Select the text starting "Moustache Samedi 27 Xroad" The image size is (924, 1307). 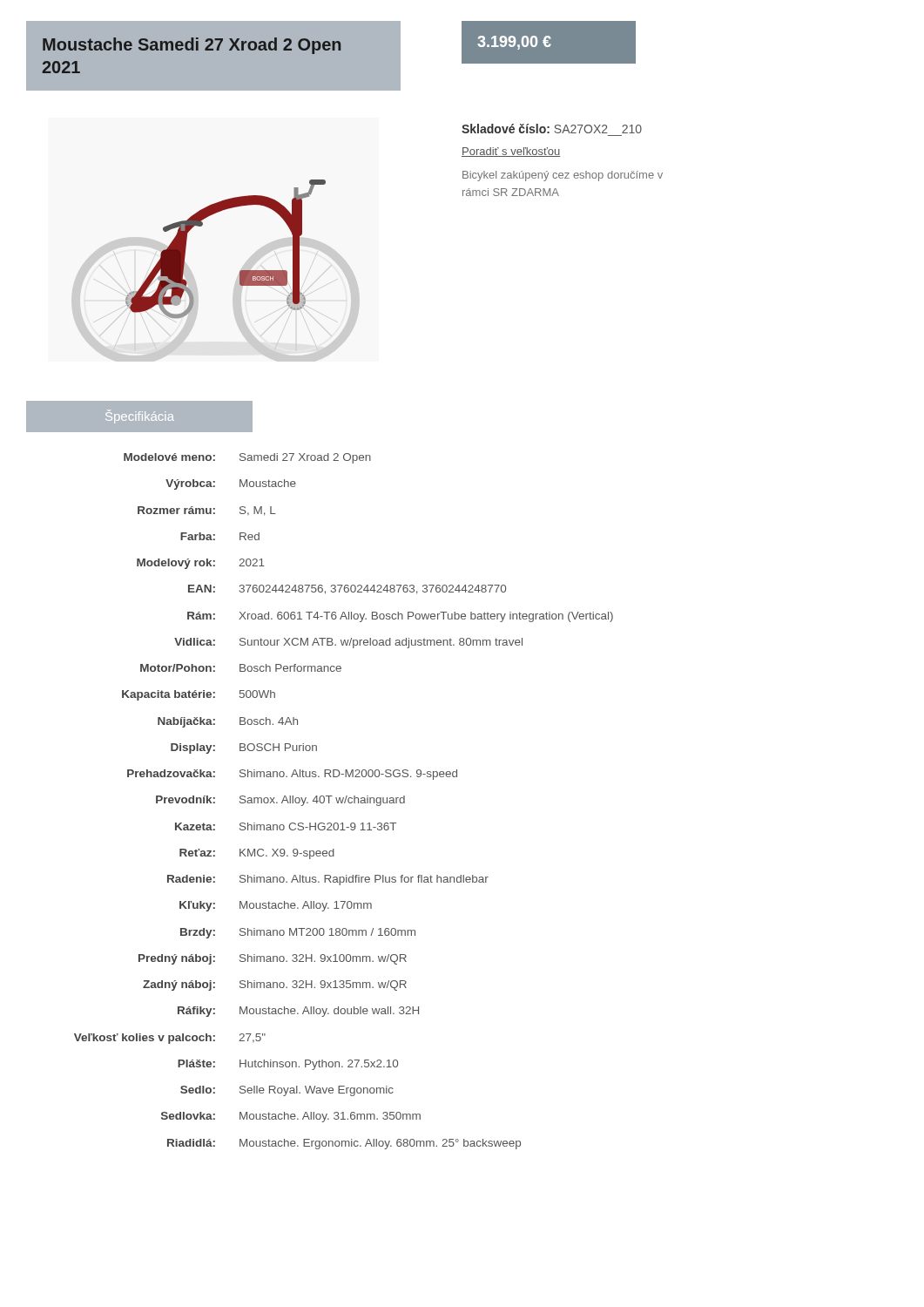[x=213, y=56]
